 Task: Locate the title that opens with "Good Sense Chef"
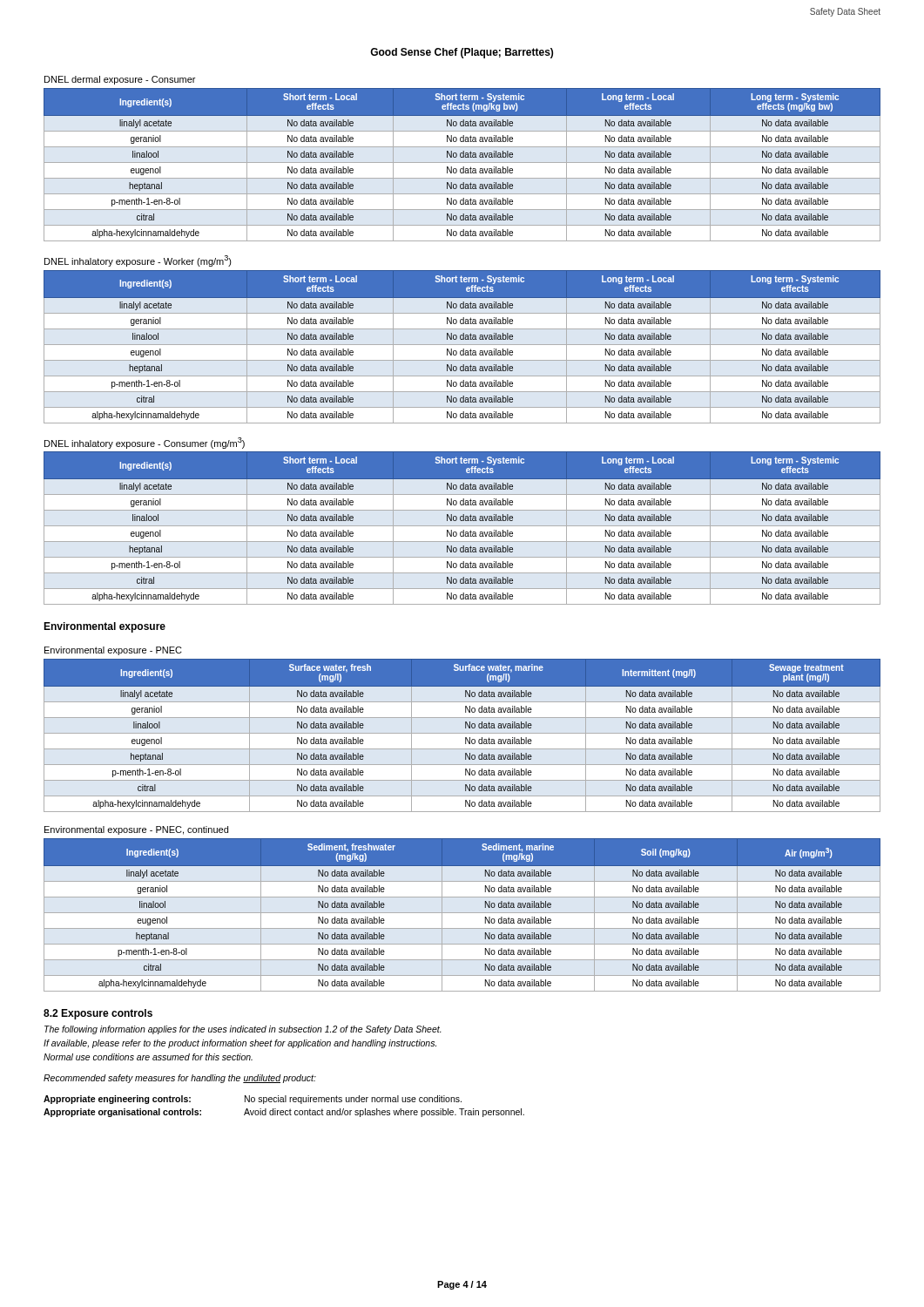462,52
